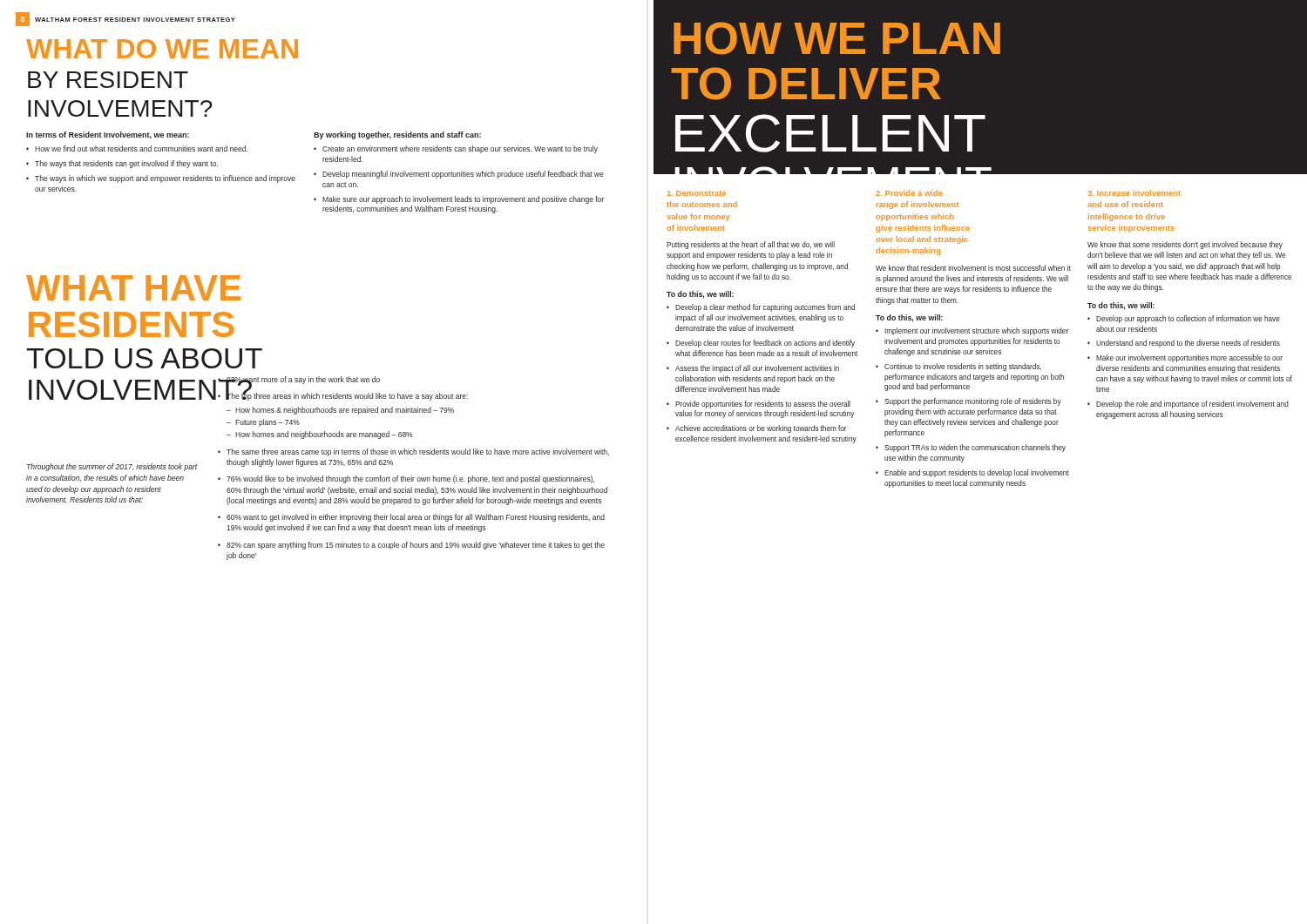Click the section header that begins "2. Provide a widerange"

tap(923, 222)
